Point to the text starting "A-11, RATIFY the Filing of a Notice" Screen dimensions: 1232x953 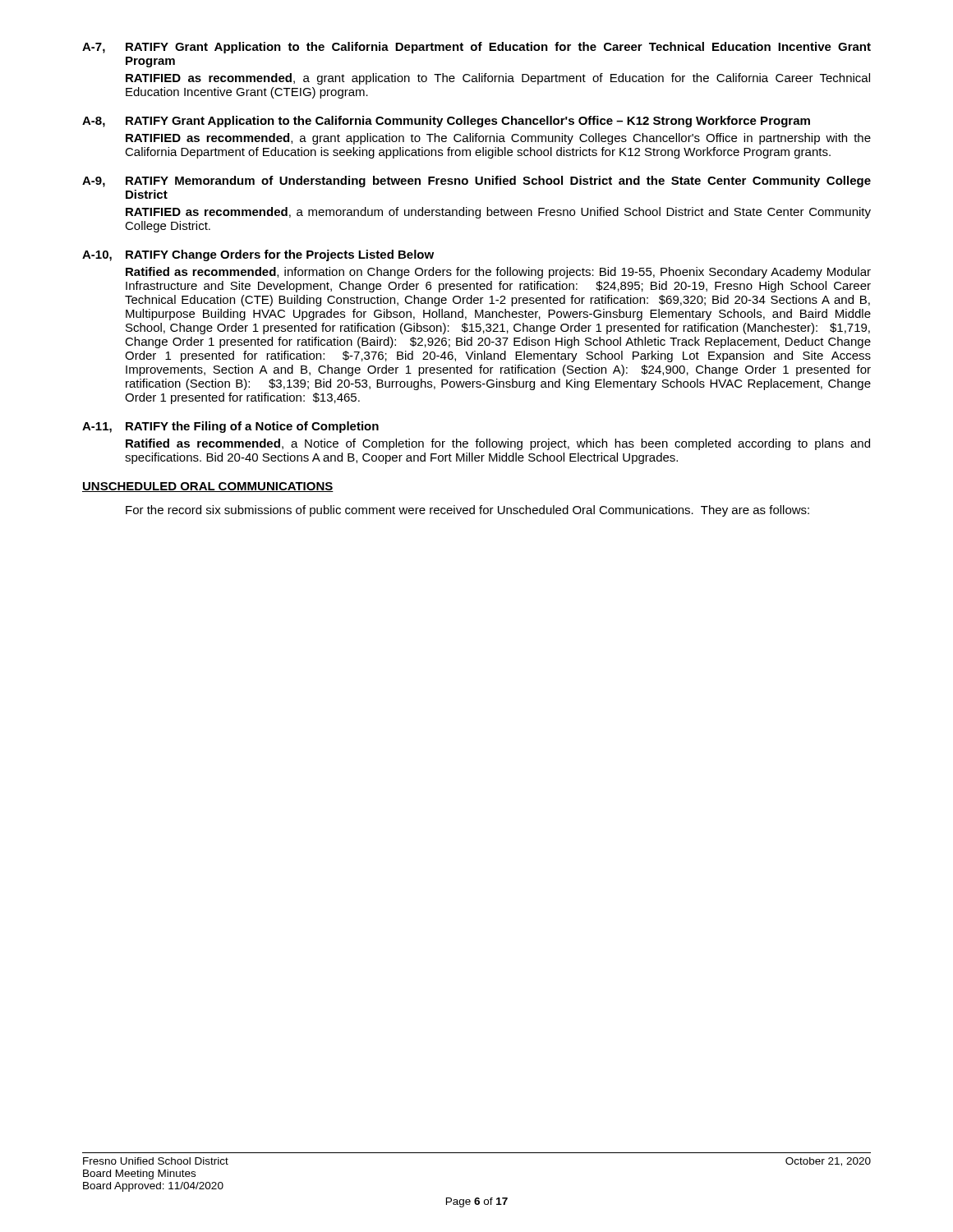coord(476,441)
